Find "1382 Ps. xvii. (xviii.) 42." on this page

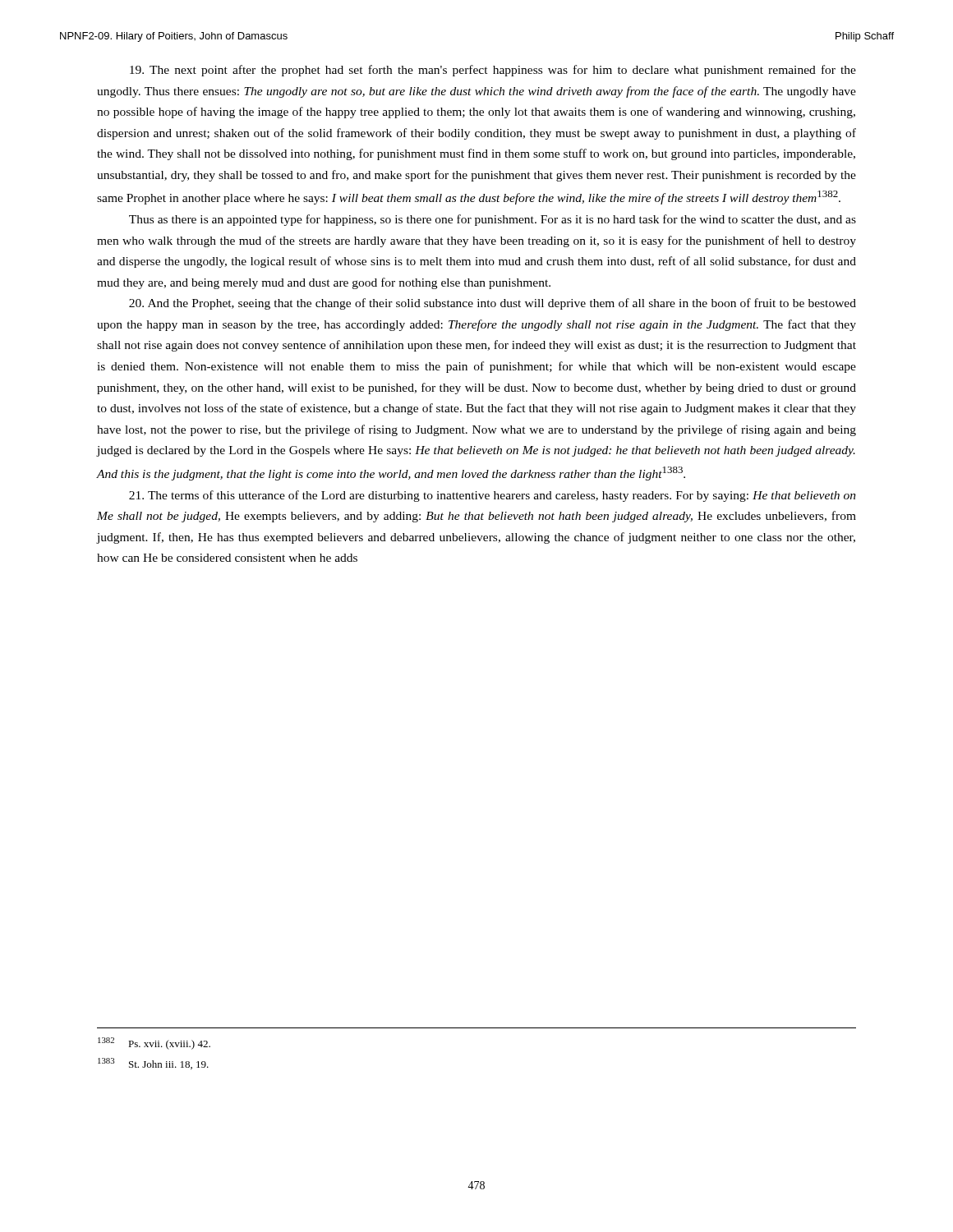click(154, 1043)
